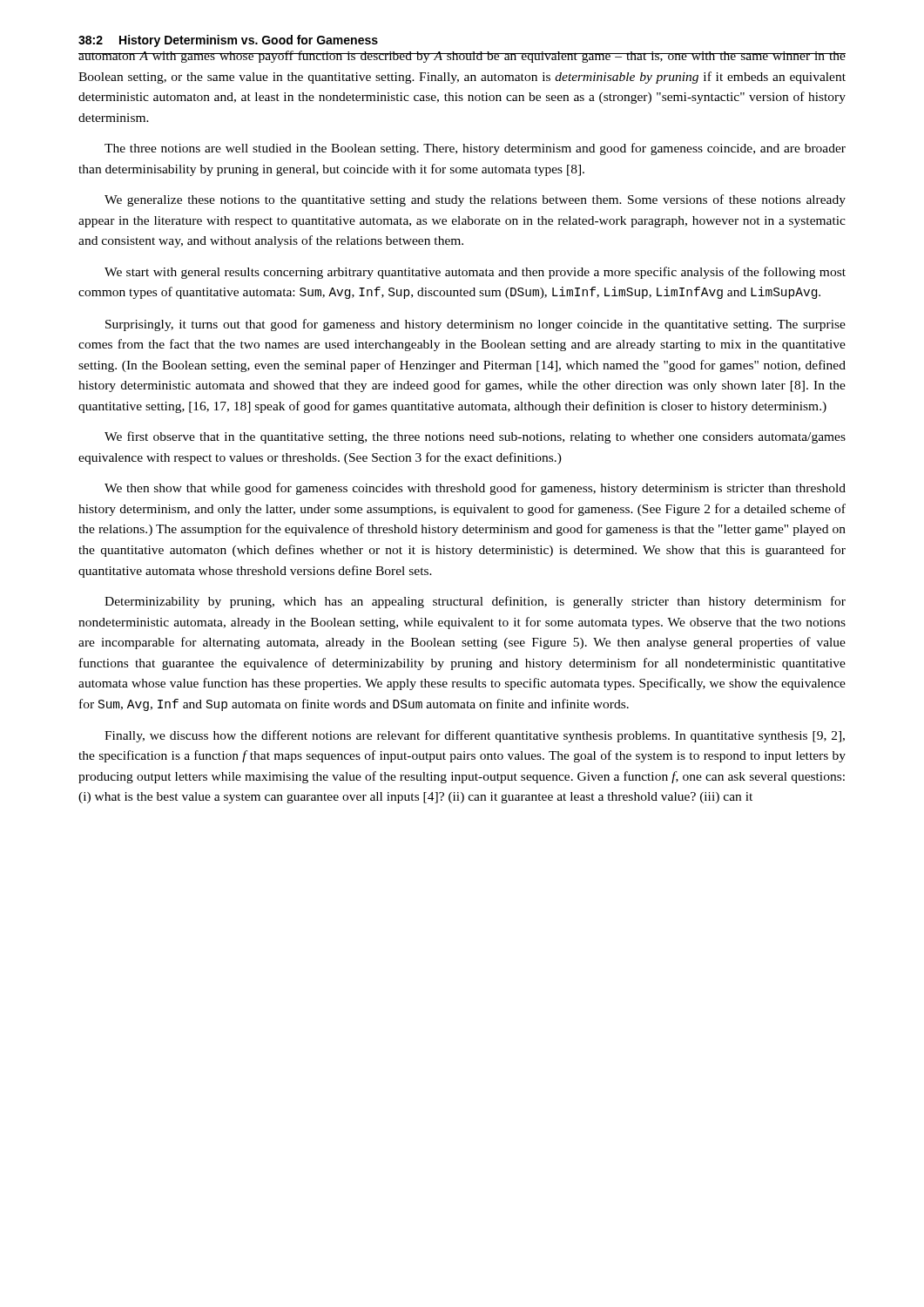Navigate to the text block starting "automaton A with games"
The height and width of the screenshot is (1307, 924).
coord(462,86)
